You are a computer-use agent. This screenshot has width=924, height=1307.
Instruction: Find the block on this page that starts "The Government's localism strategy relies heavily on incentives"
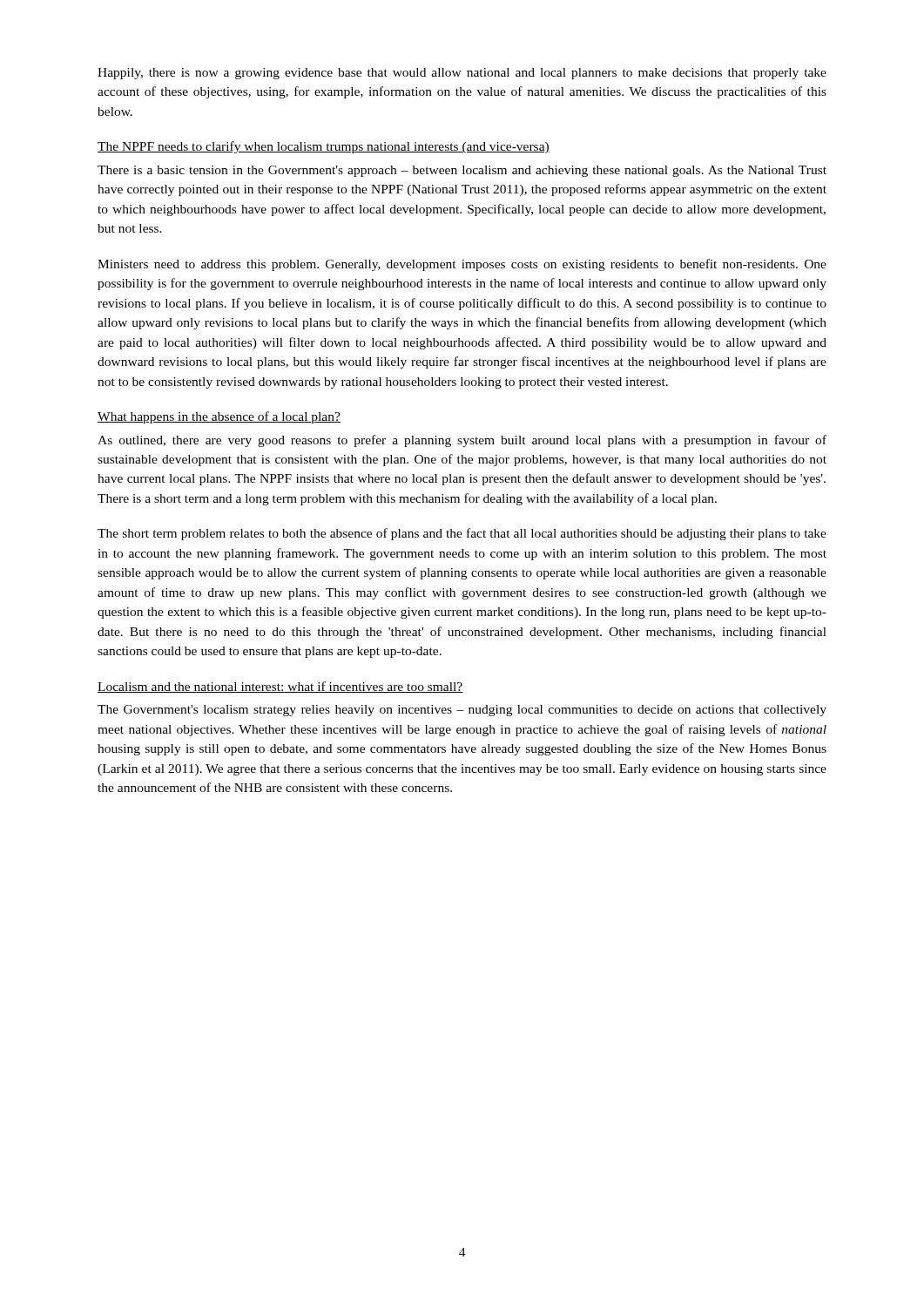(x=462, y=748)
